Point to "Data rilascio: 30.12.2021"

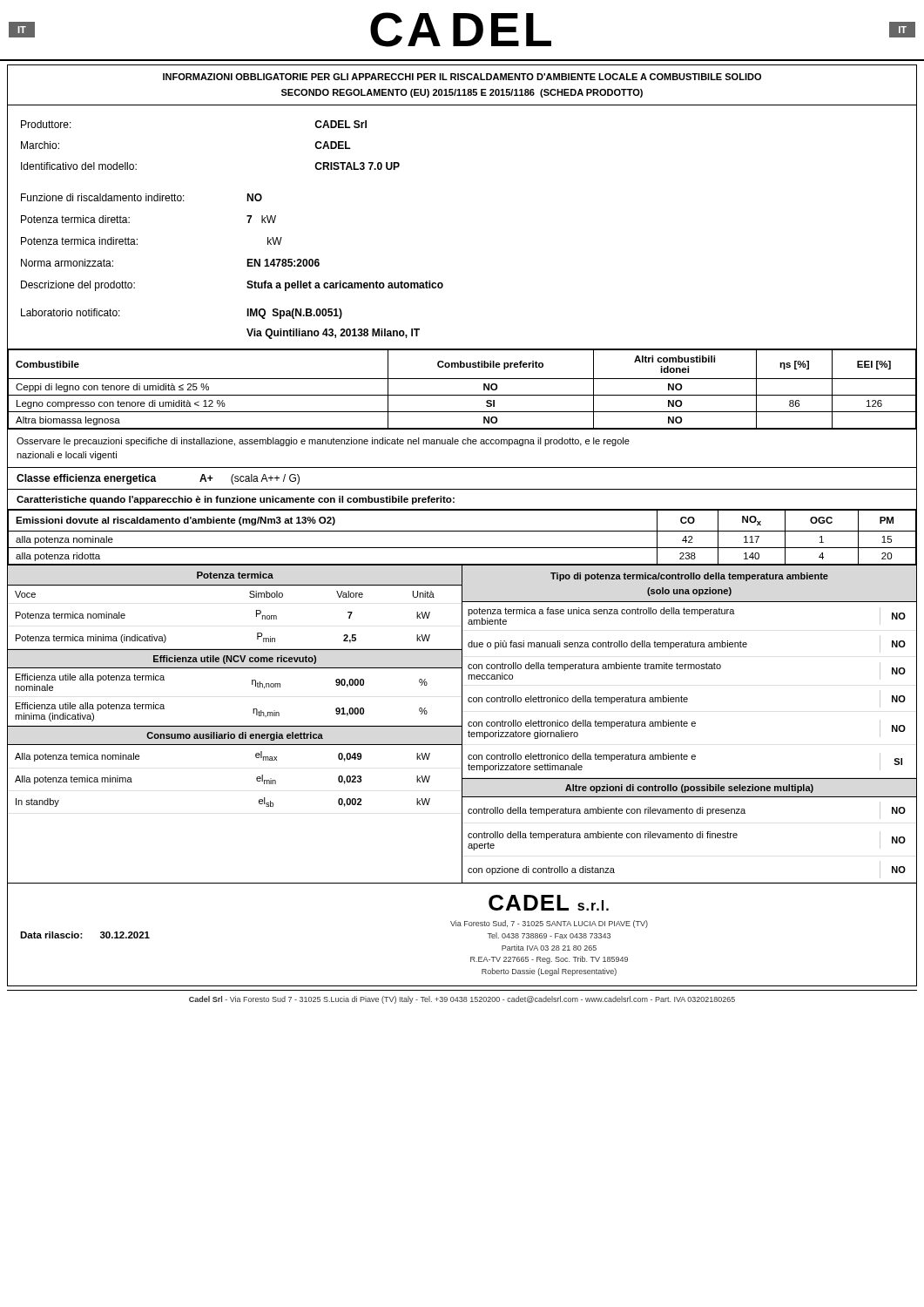(x=85, y=935)
